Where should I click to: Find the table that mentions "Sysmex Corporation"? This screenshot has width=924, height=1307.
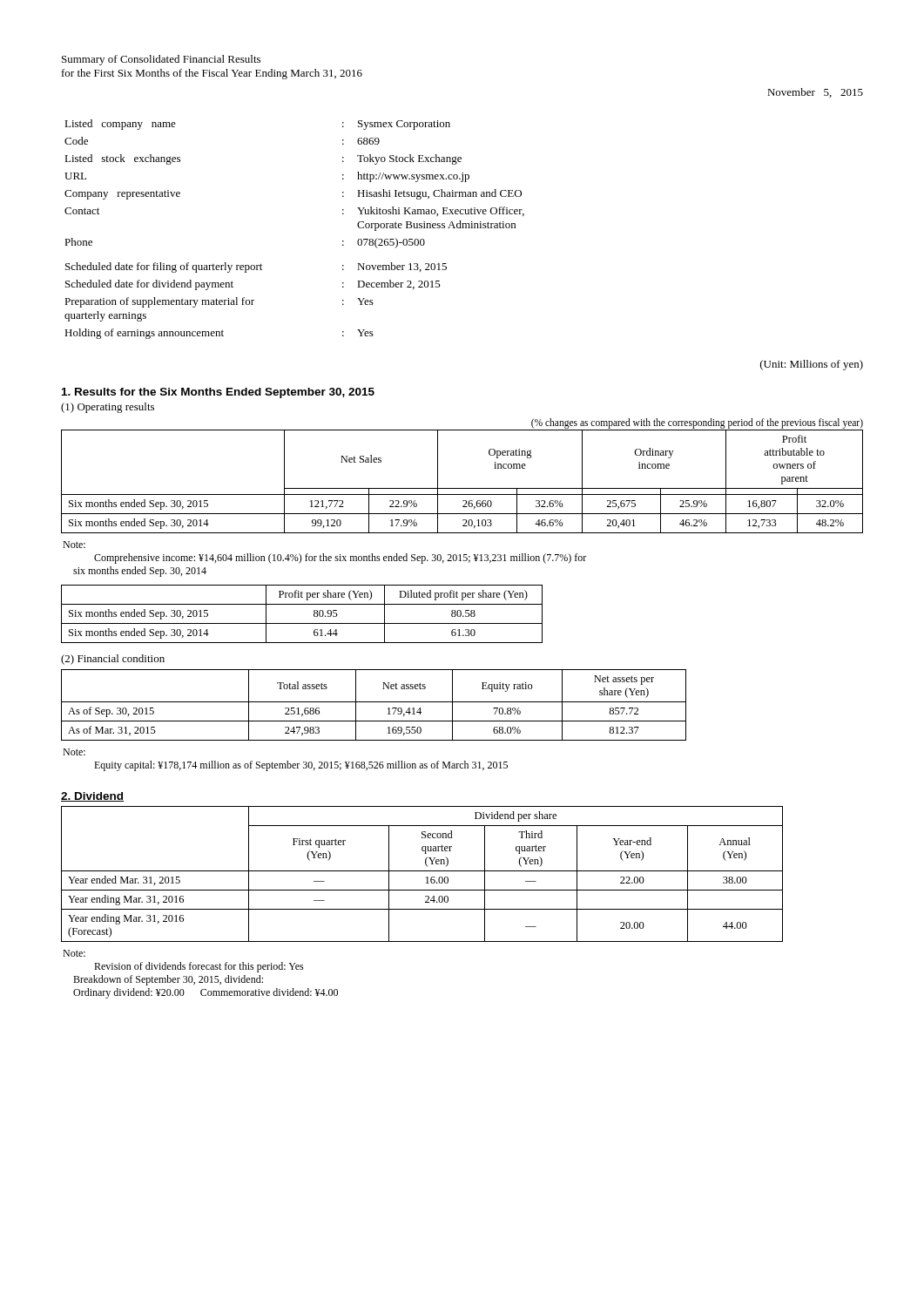tap(462, 228)
